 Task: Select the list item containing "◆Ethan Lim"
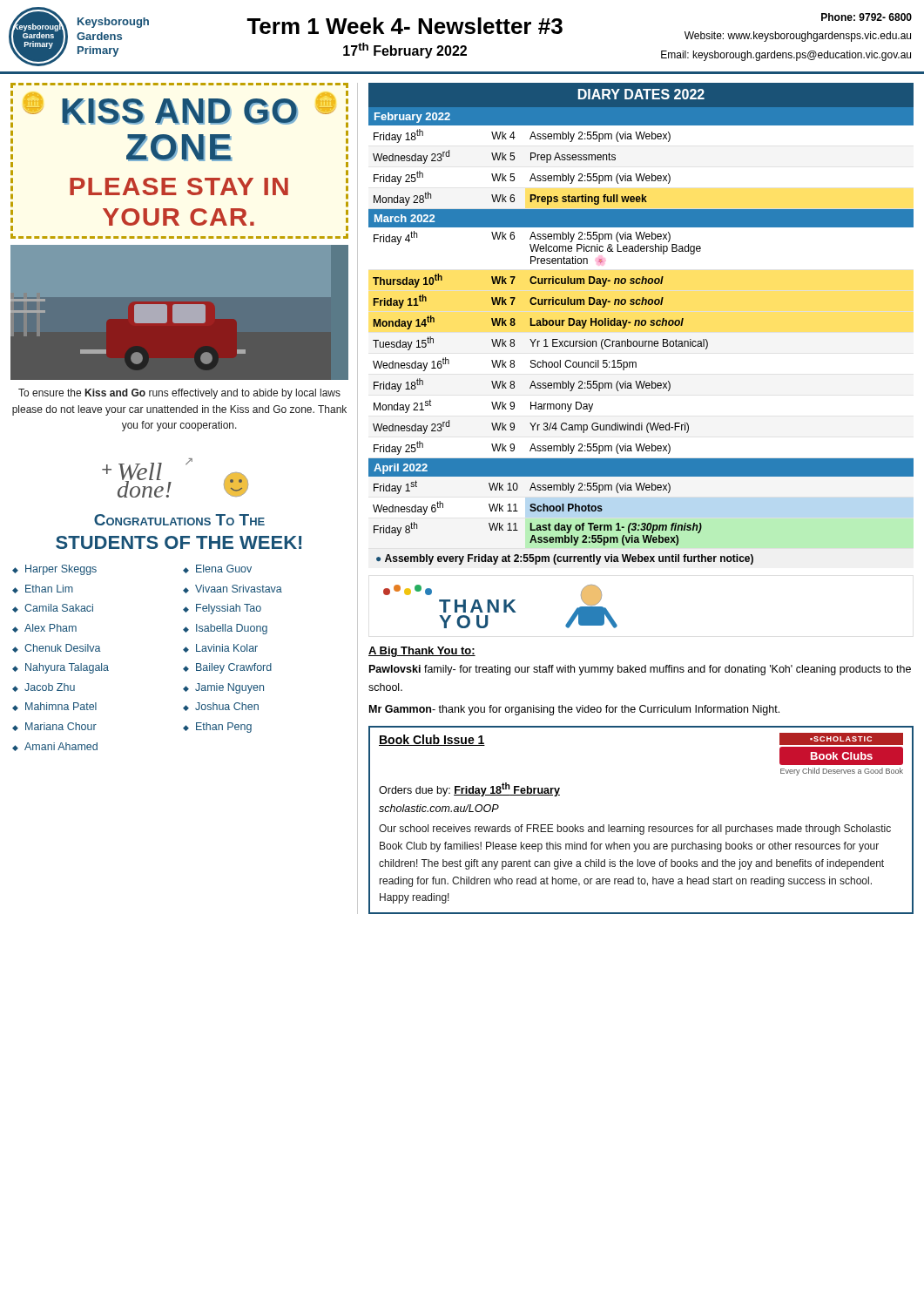coord(43,590)
